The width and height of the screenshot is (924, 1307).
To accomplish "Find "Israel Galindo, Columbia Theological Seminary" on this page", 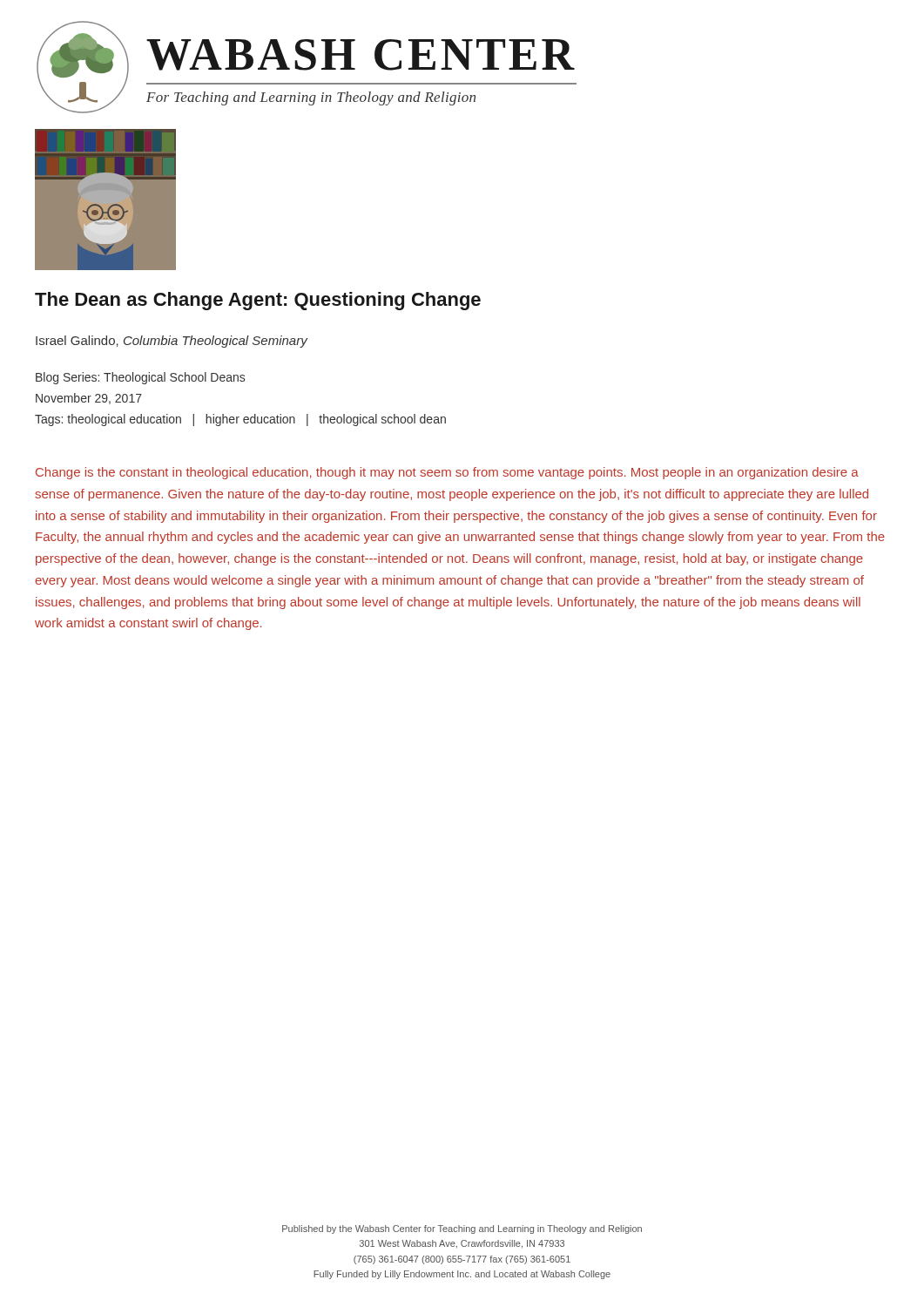I will pyautogui.click(x=172, y=342).
